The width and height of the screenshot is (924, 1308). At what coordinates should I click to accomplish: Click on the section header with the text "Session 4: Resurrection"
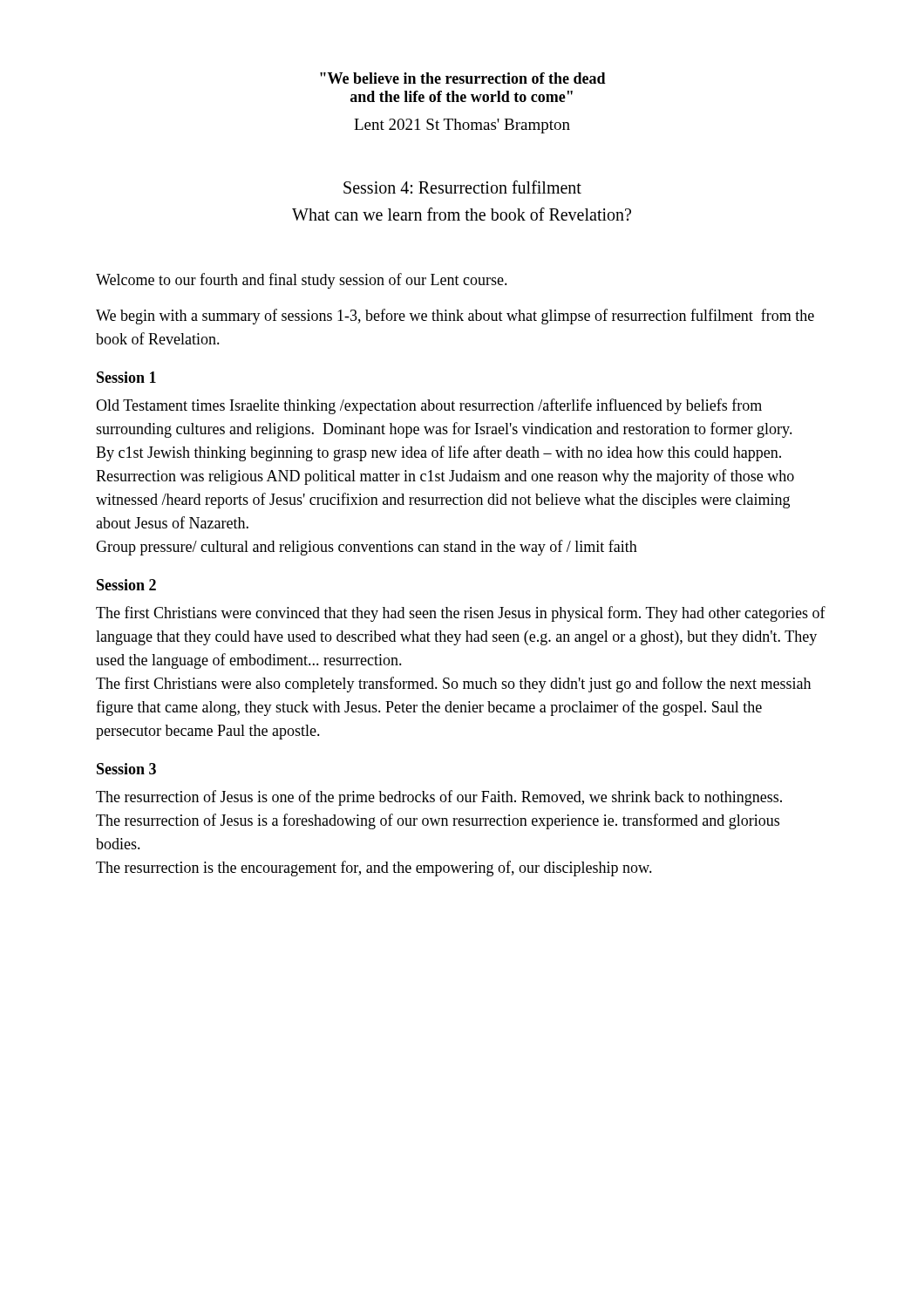click(x=462, y=188)
